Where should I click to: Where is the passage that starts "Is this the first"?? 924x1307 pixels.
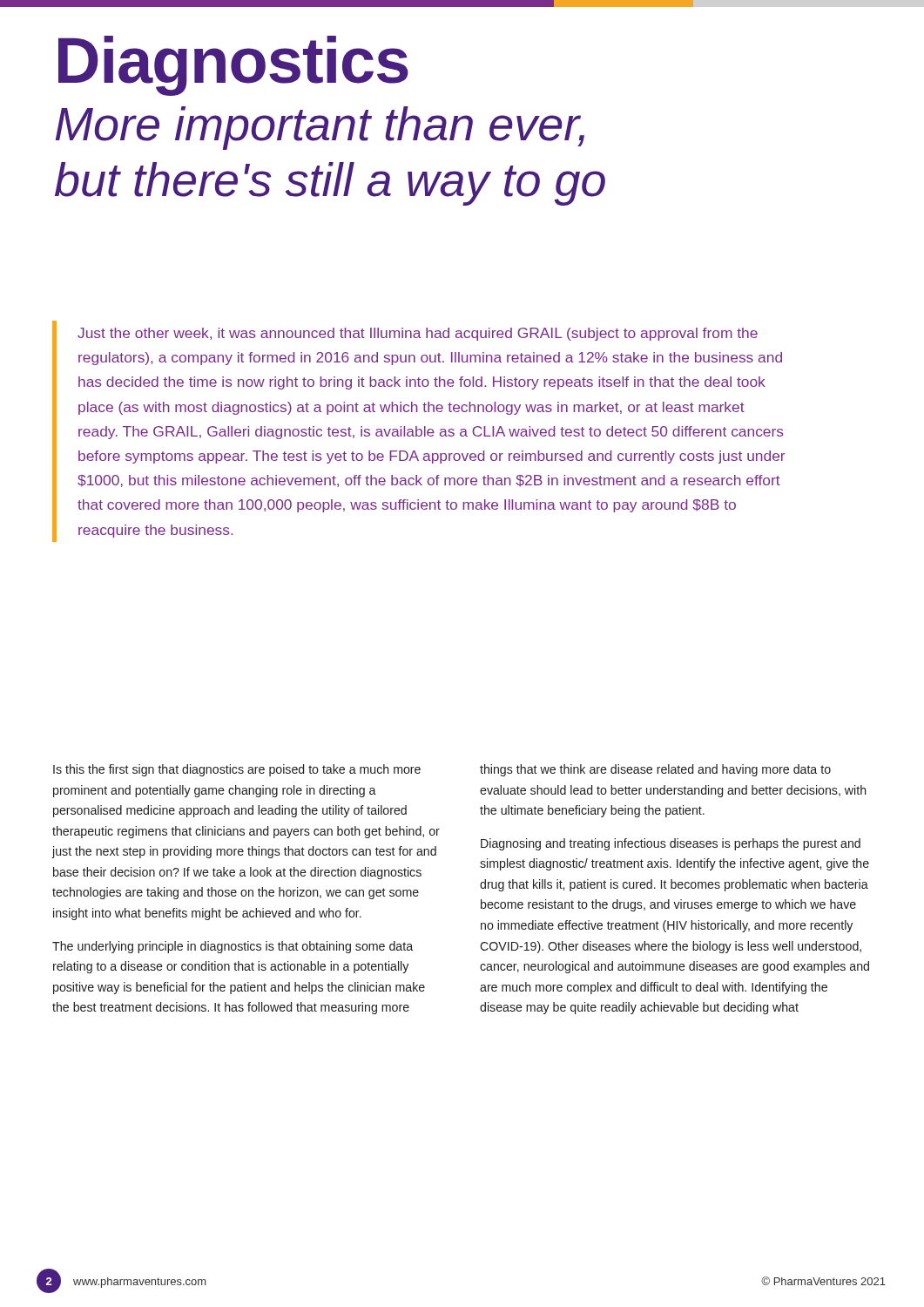click(x=248, y=889)
